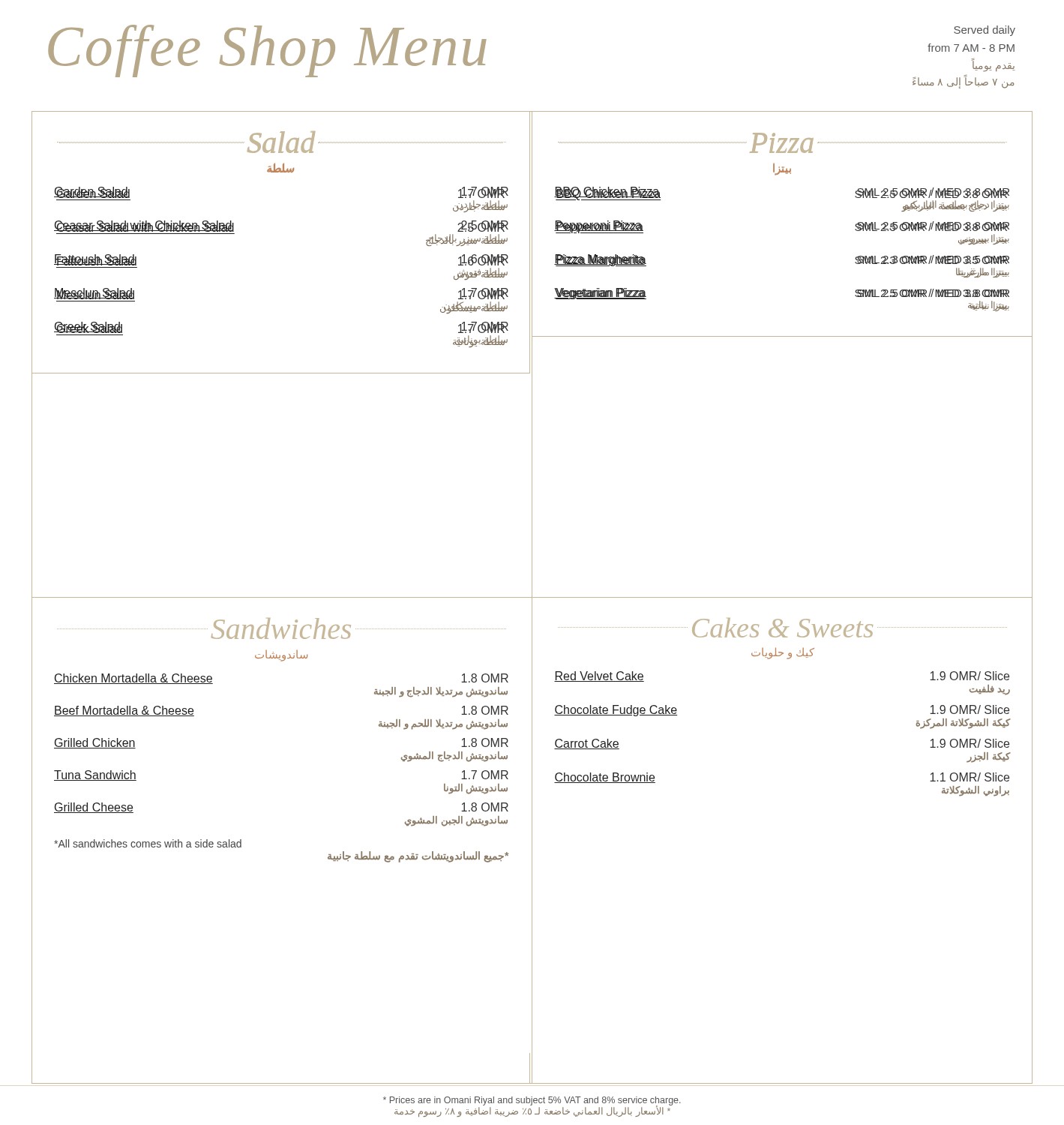1064x1125 pixels.
Task: Find the list item that reads "Greek Salad 1.7 OMR سلطة يونانية"
Action: click(88, 327)
